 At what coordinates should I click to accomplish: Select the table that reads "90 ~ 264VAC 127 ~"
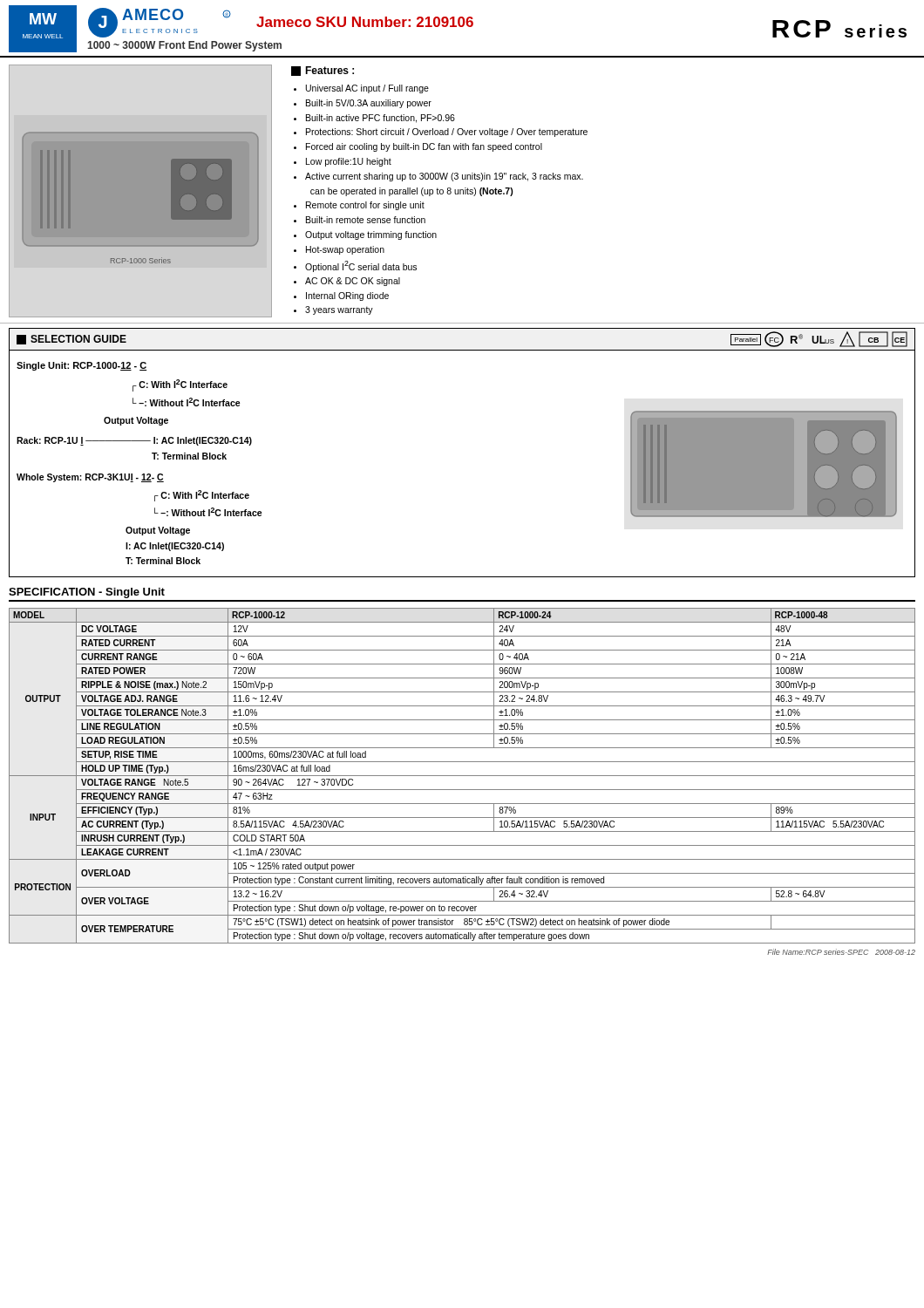click(x=462, y=776)
